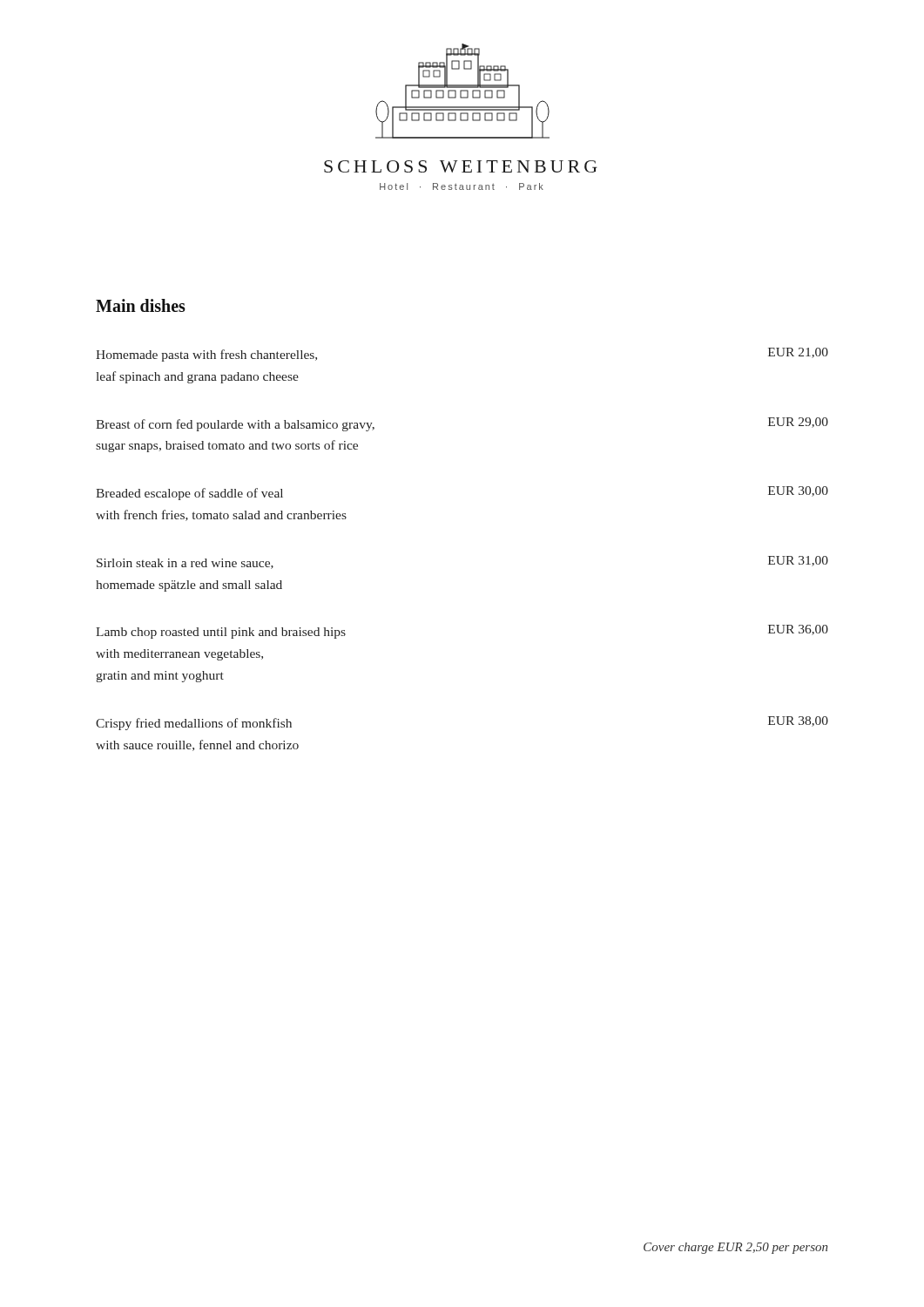Viewport: 924px width, 1307px height.
Task: Where does it say "Hotel · Restaurant · Park"?
Action: 462,187
